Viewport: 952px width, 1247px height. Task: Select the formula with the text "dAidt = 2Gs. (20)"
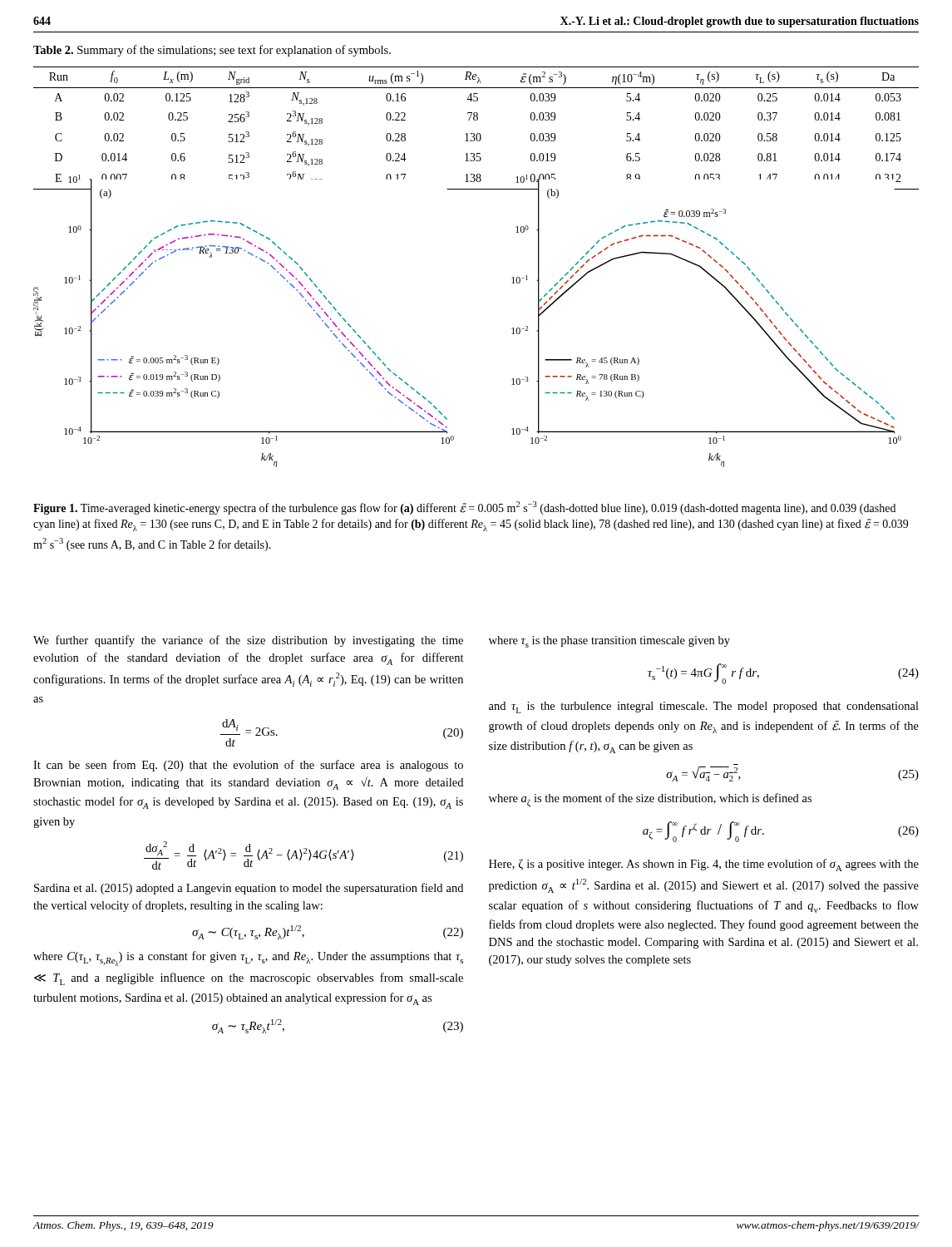tap(230, 734)
